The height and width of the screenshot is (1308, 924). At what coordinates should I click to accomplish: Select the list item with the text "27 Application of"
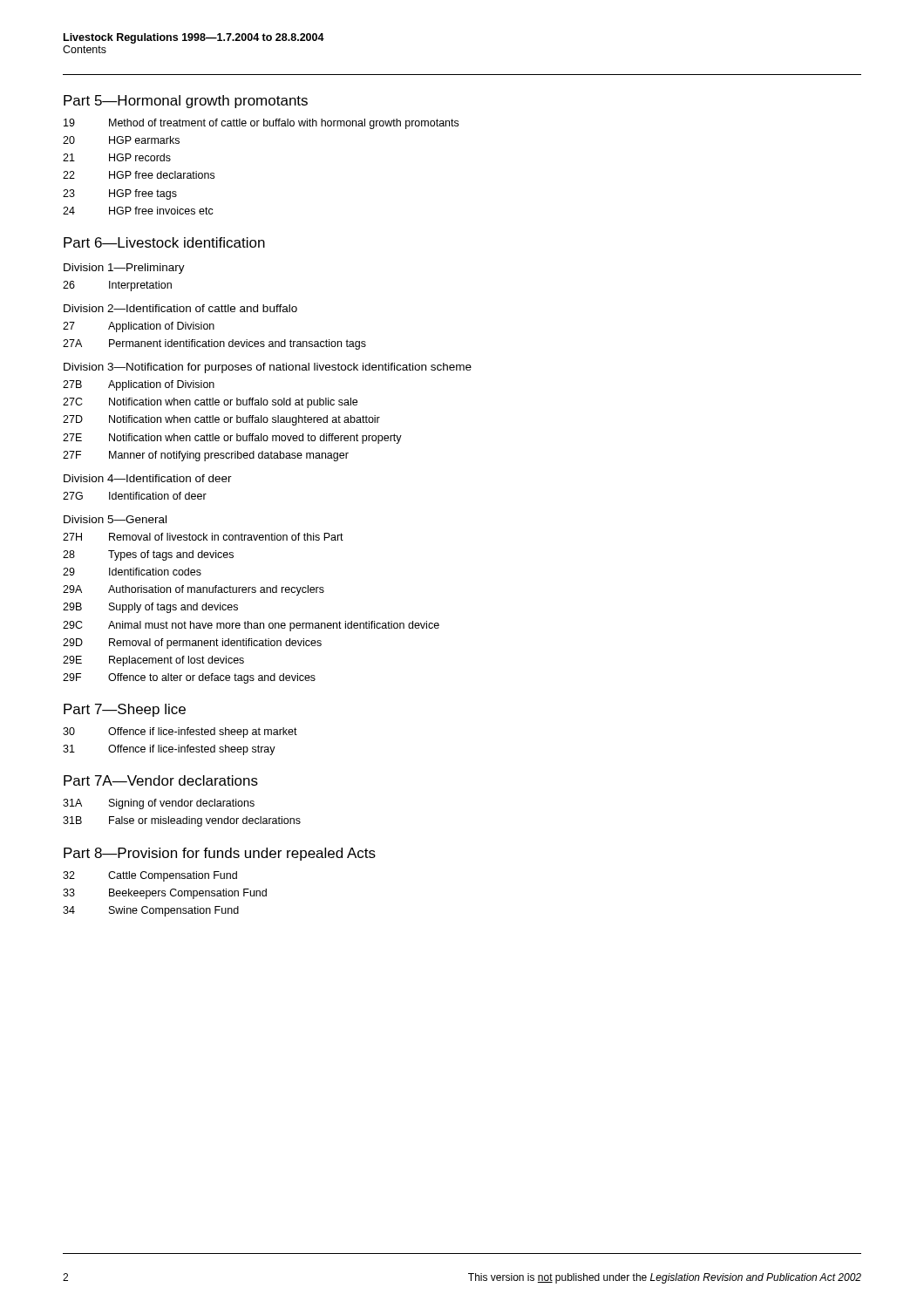[139, 326]
